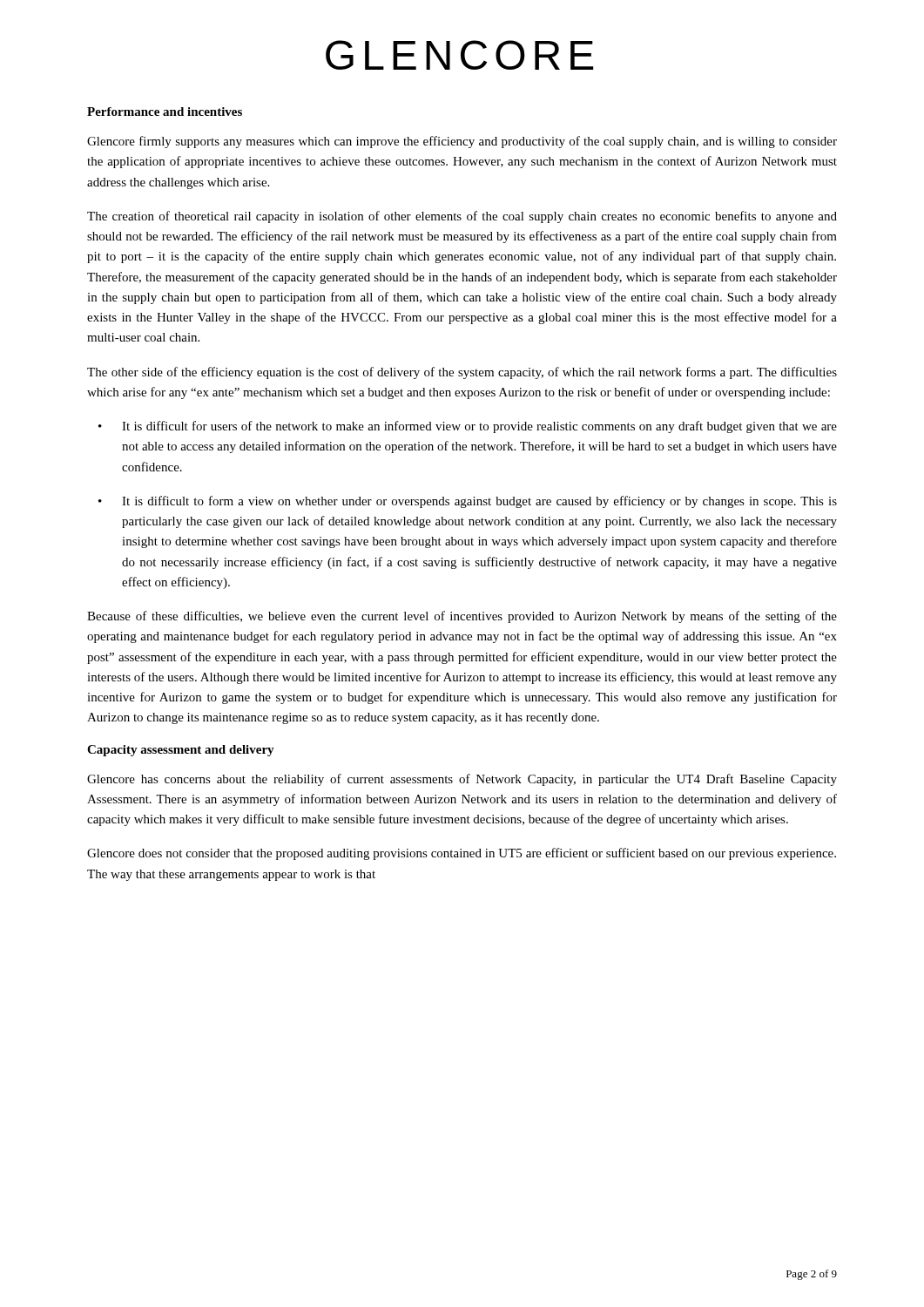Point to "Performance and incentives"
The image size is (924, 1307).
coord(165,112)
